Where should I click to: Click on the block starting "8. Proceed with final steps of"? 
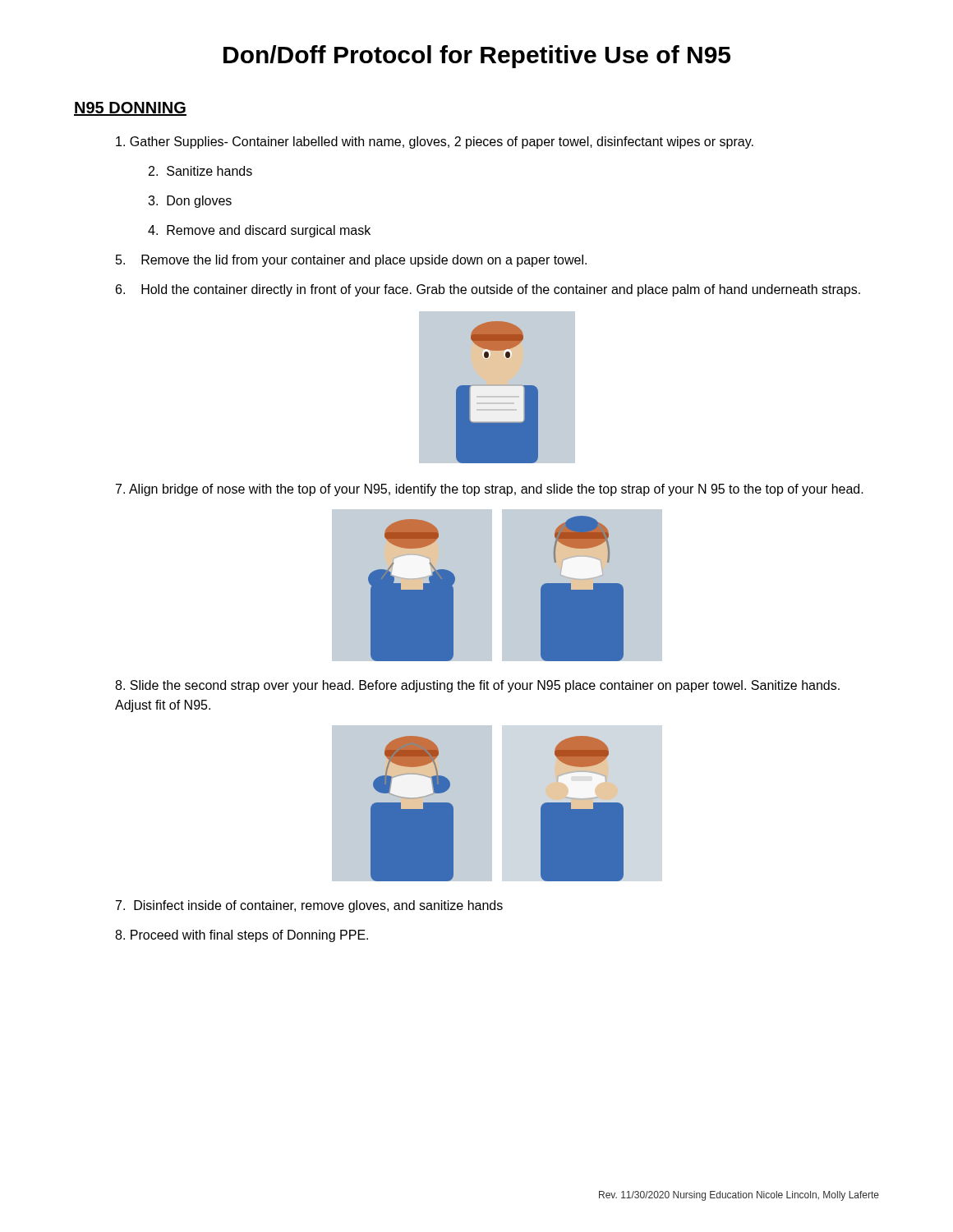(242, 935)
